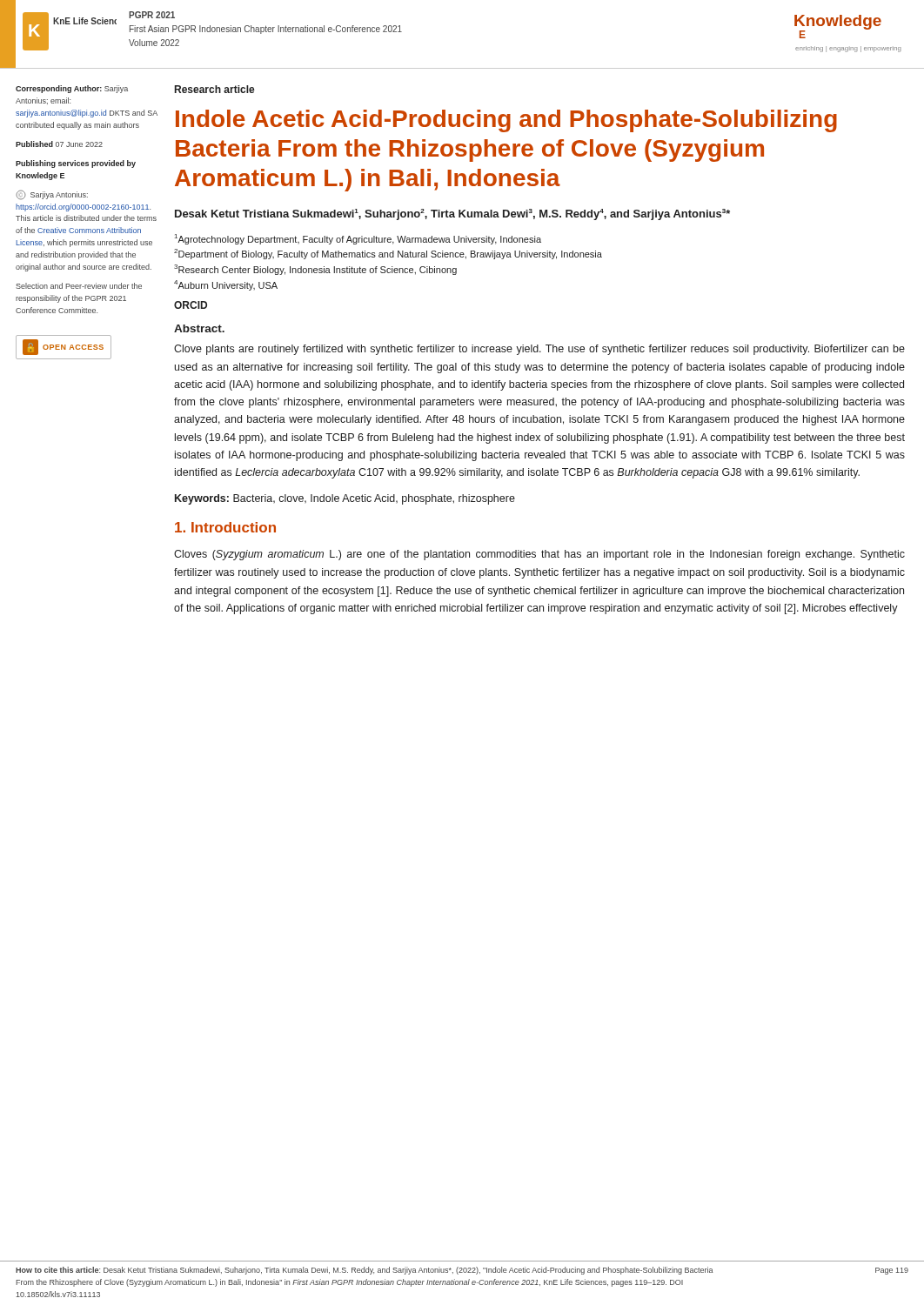Select the text block containing "Clove plants are routinely fertilized with"

pyautogui.click(x=539, y=411)
